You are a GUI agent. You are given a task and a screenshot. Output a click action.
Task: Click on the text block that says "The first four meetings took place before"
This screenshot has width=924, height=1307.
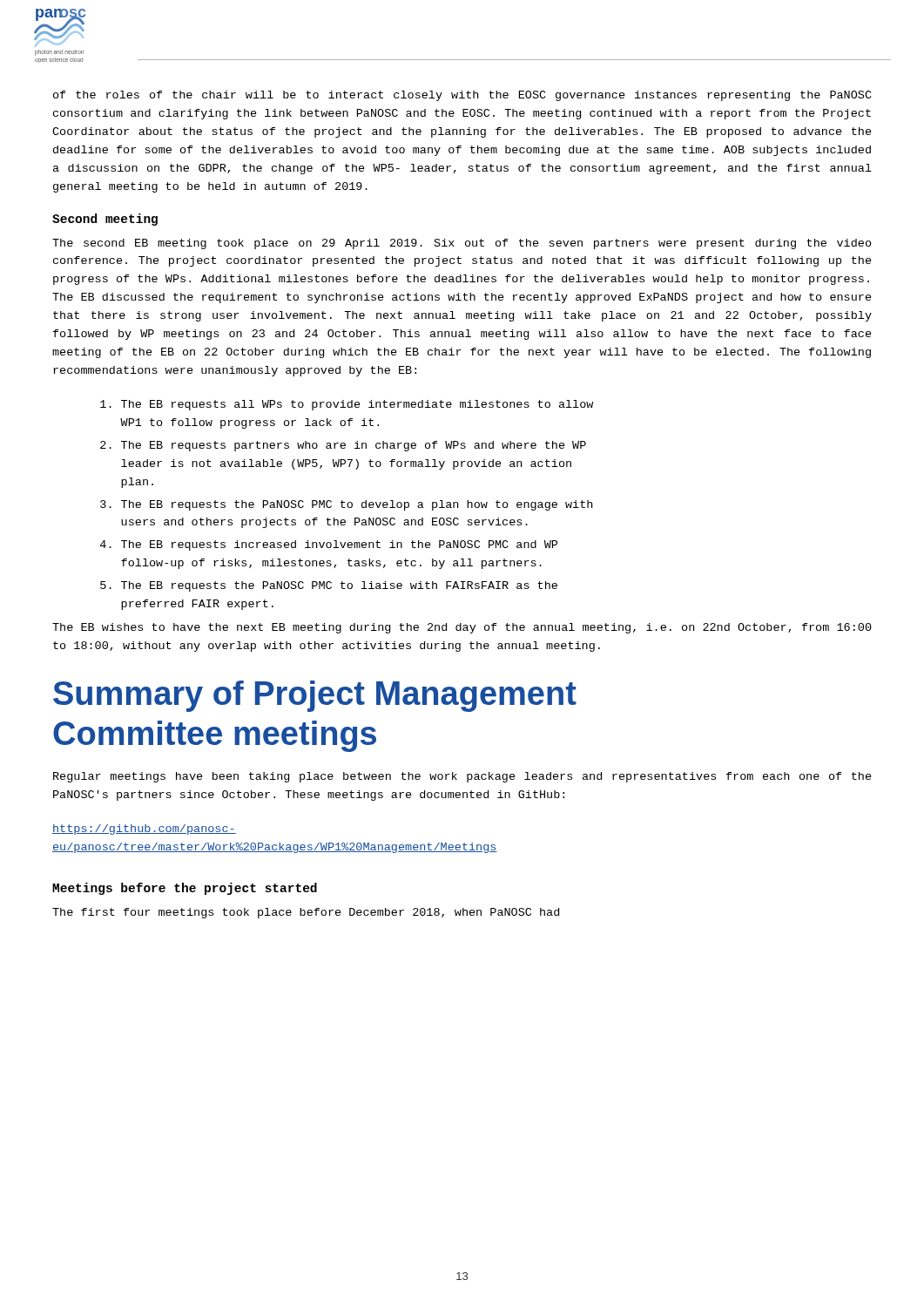(306, 913)
